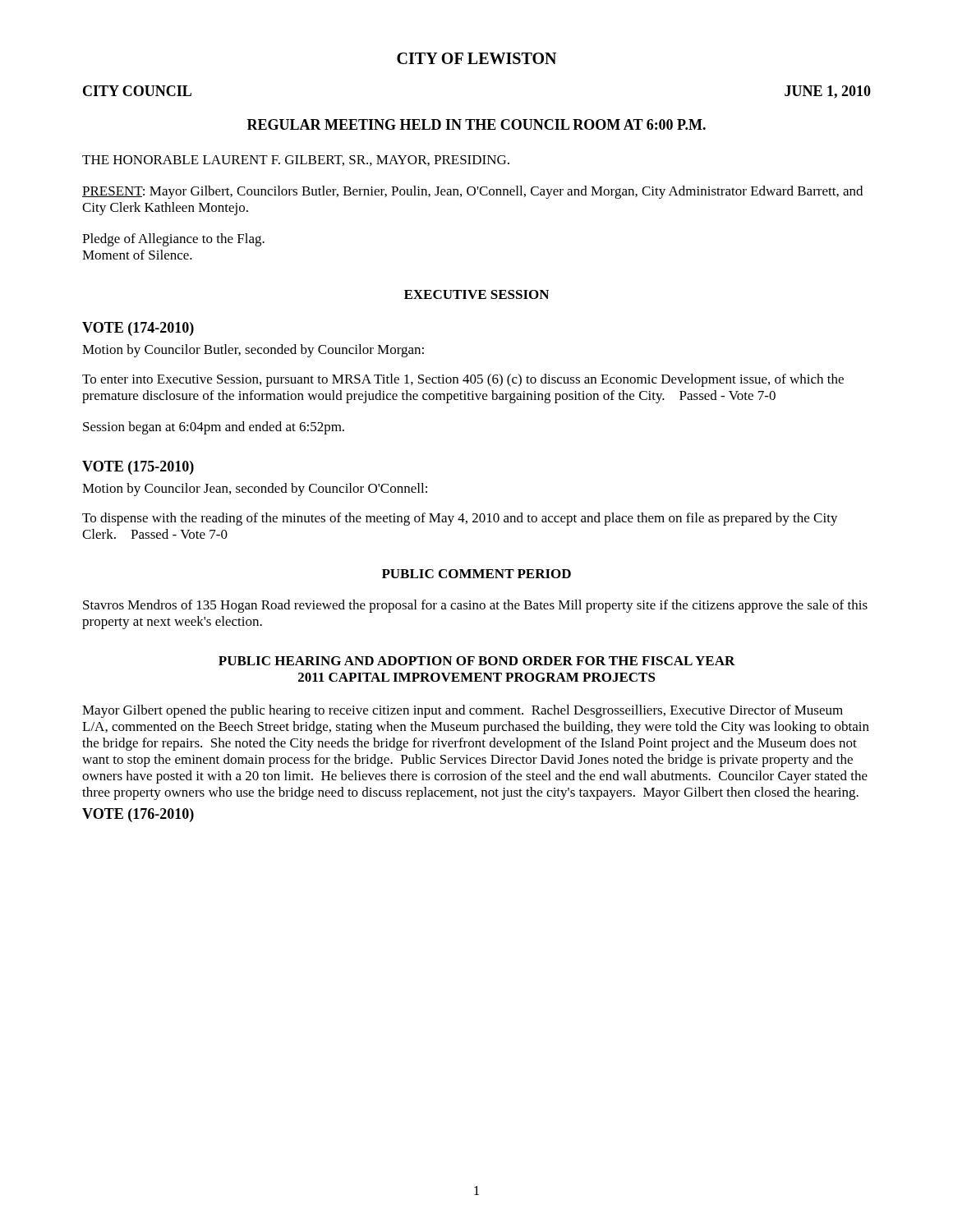Select the block starting "Session began at 6:04pm and ended"
Viewport: 953px width, 1232px height.
[214, 427]
